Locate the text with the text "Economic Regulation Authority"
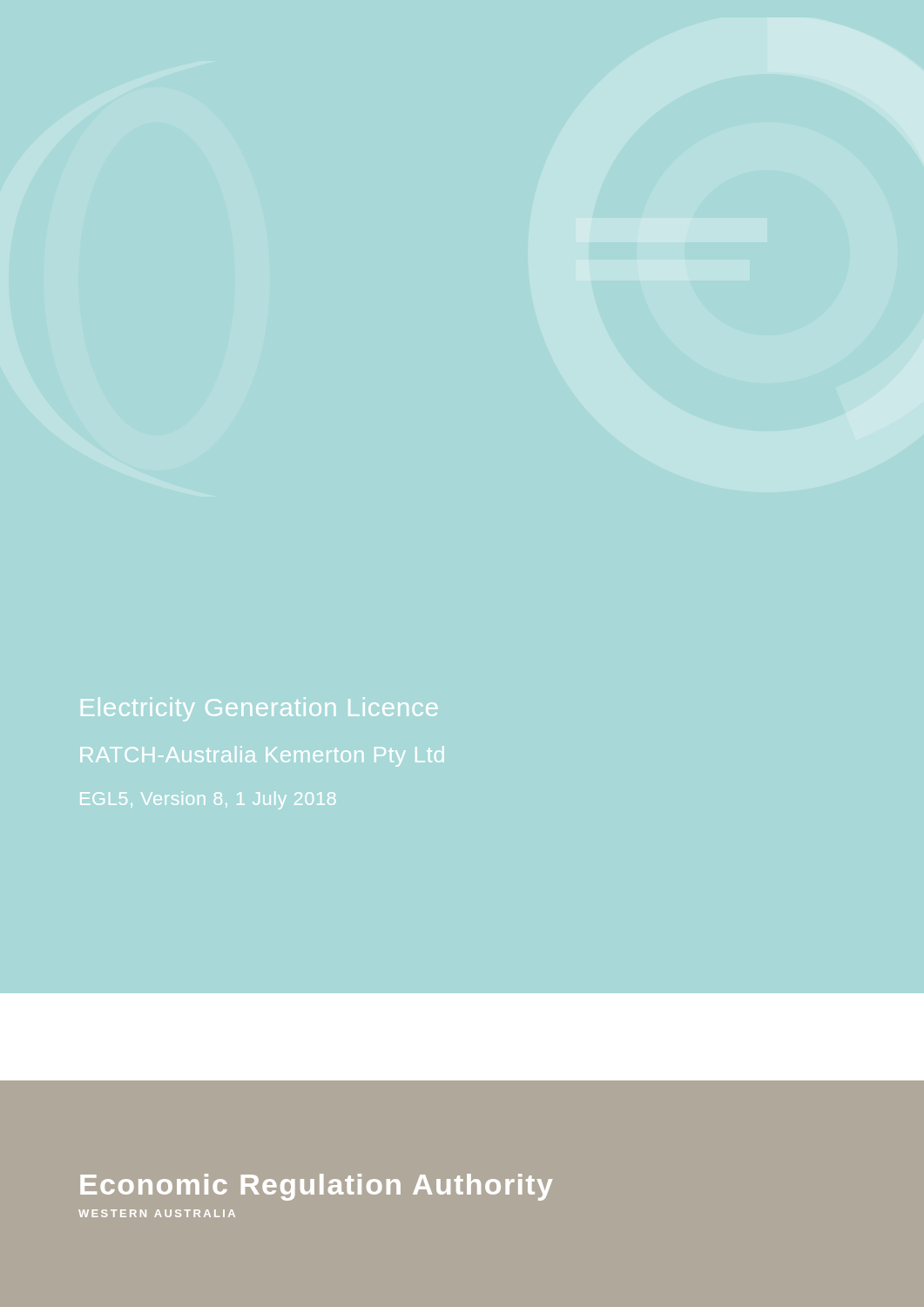Image resolution: width=924 pixels, height=1307 pixels. pyautogui.click(x=316, y=1184)
